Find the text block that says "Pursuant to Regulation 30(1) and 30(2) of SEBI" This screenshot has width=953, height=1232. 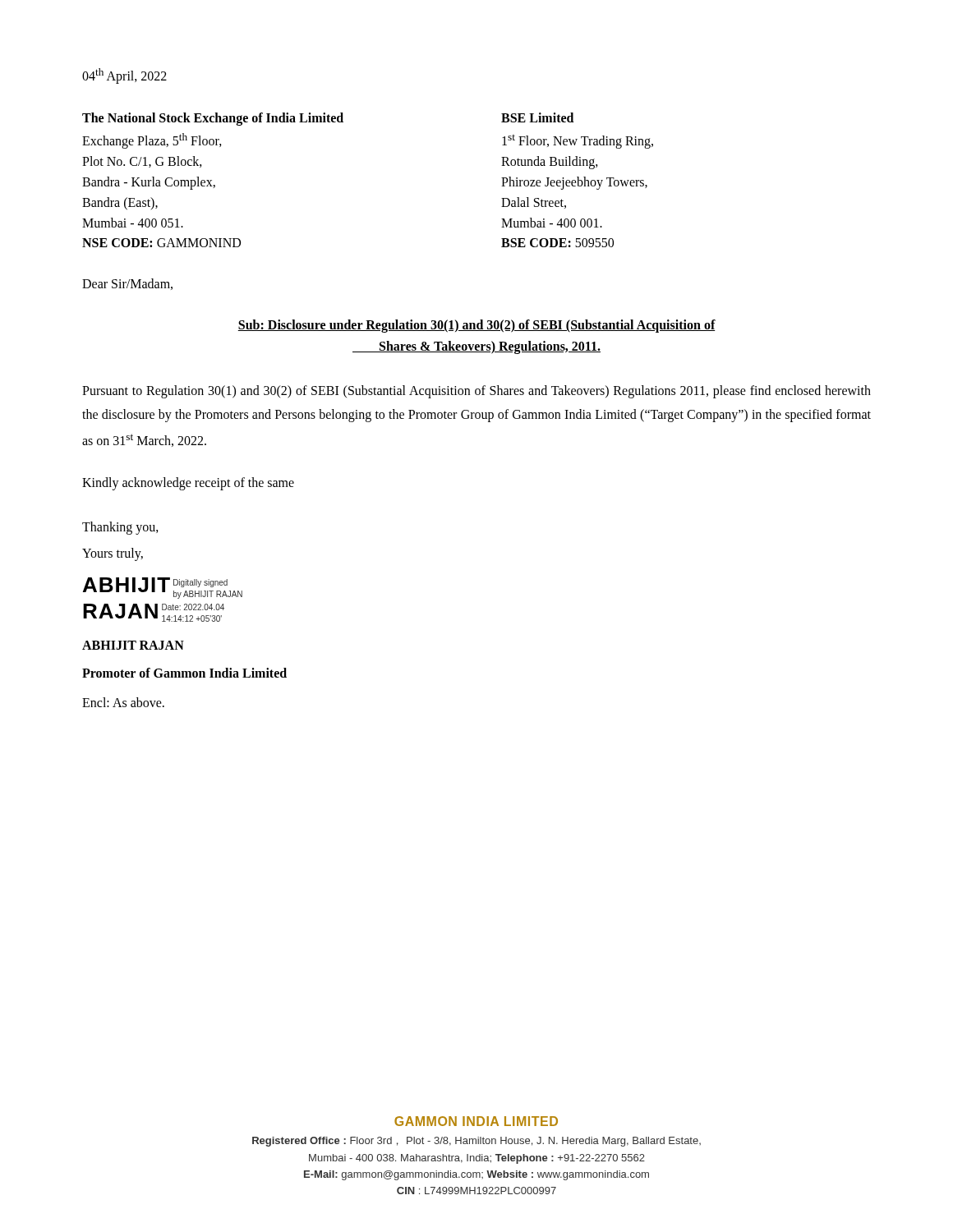click(476, 416)
